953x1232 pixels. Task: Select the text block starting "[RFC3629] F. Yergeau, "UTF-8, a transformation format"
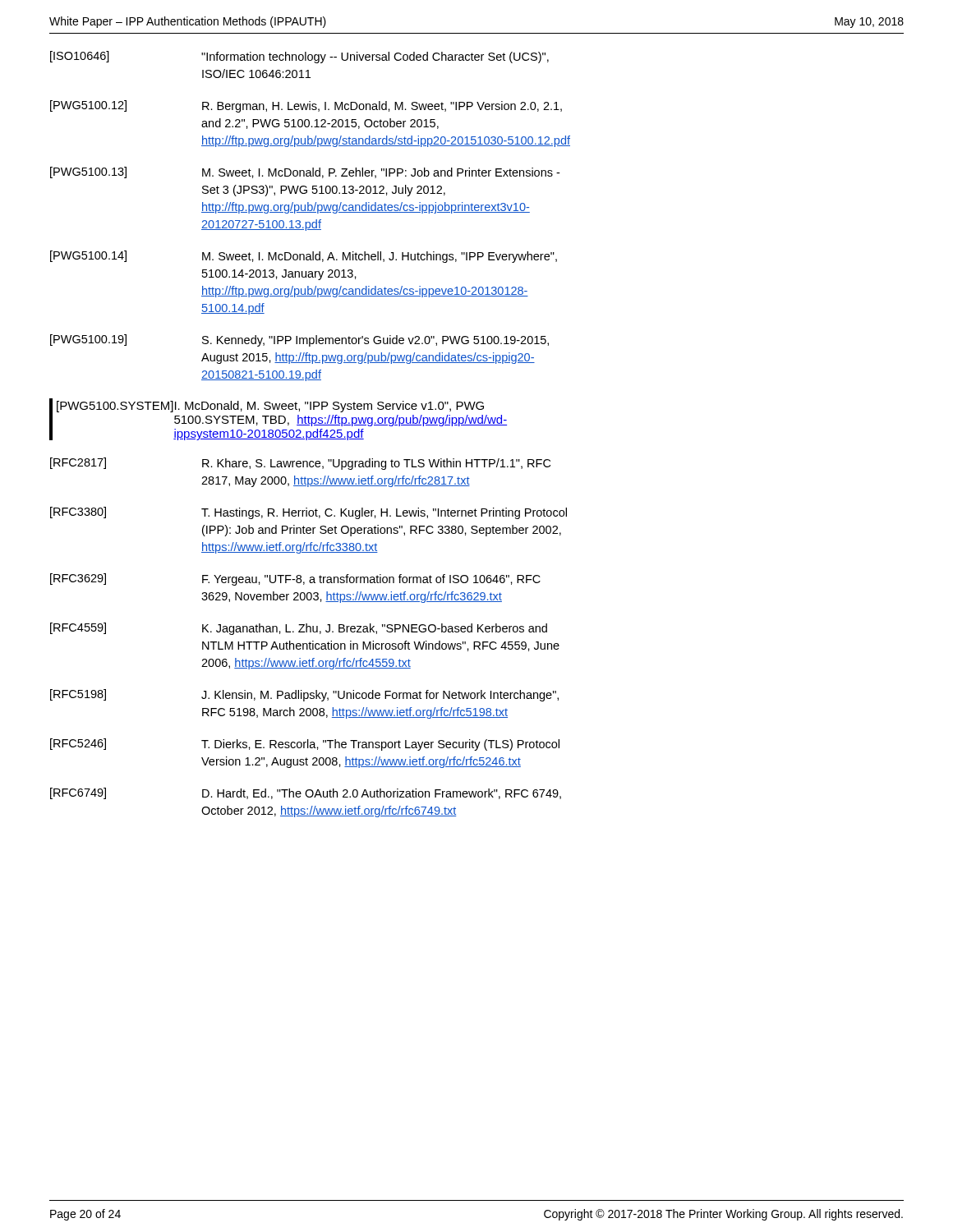click(x=476, y=588)
